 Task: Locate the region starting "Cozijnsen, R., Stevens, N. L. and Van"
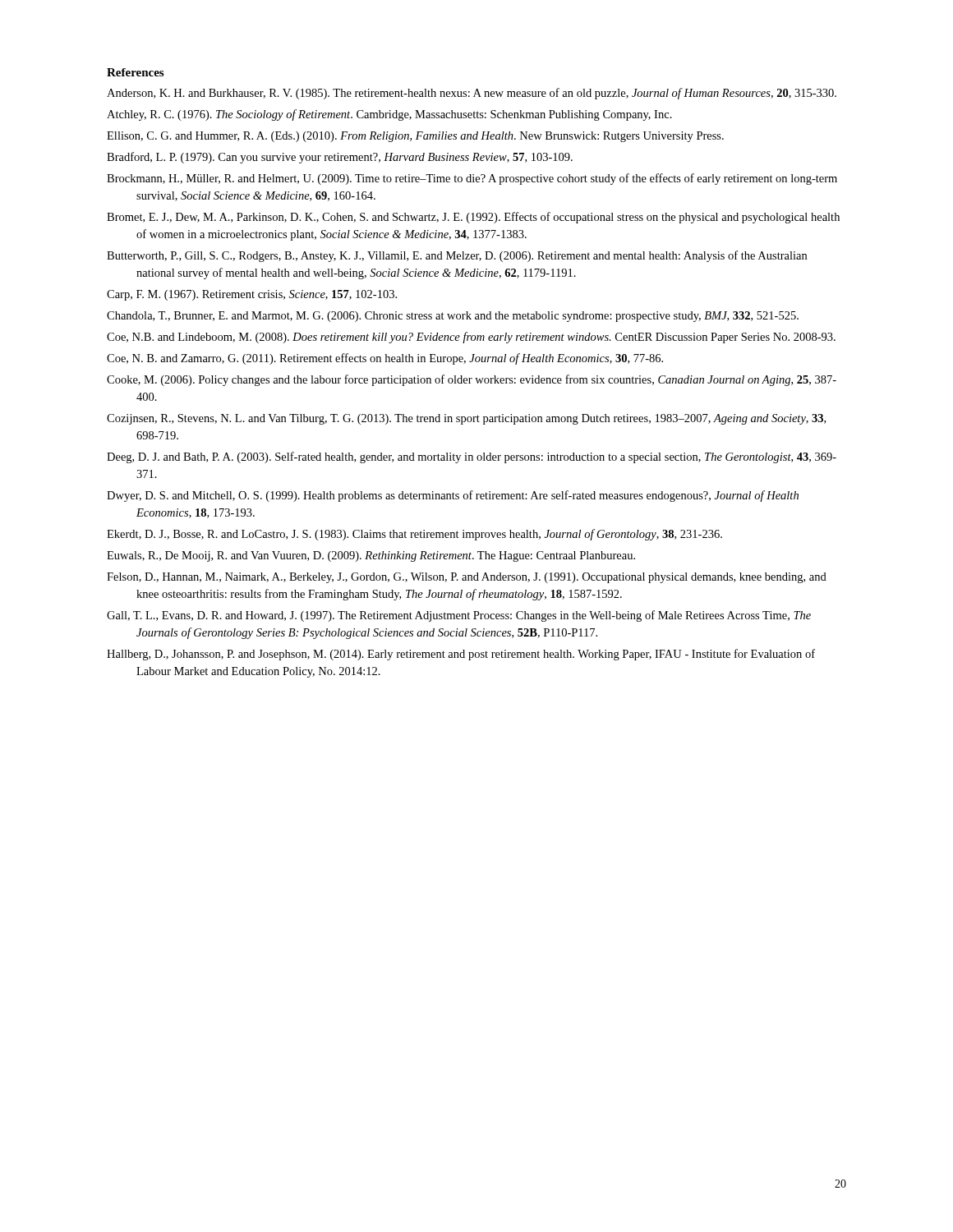467,427
